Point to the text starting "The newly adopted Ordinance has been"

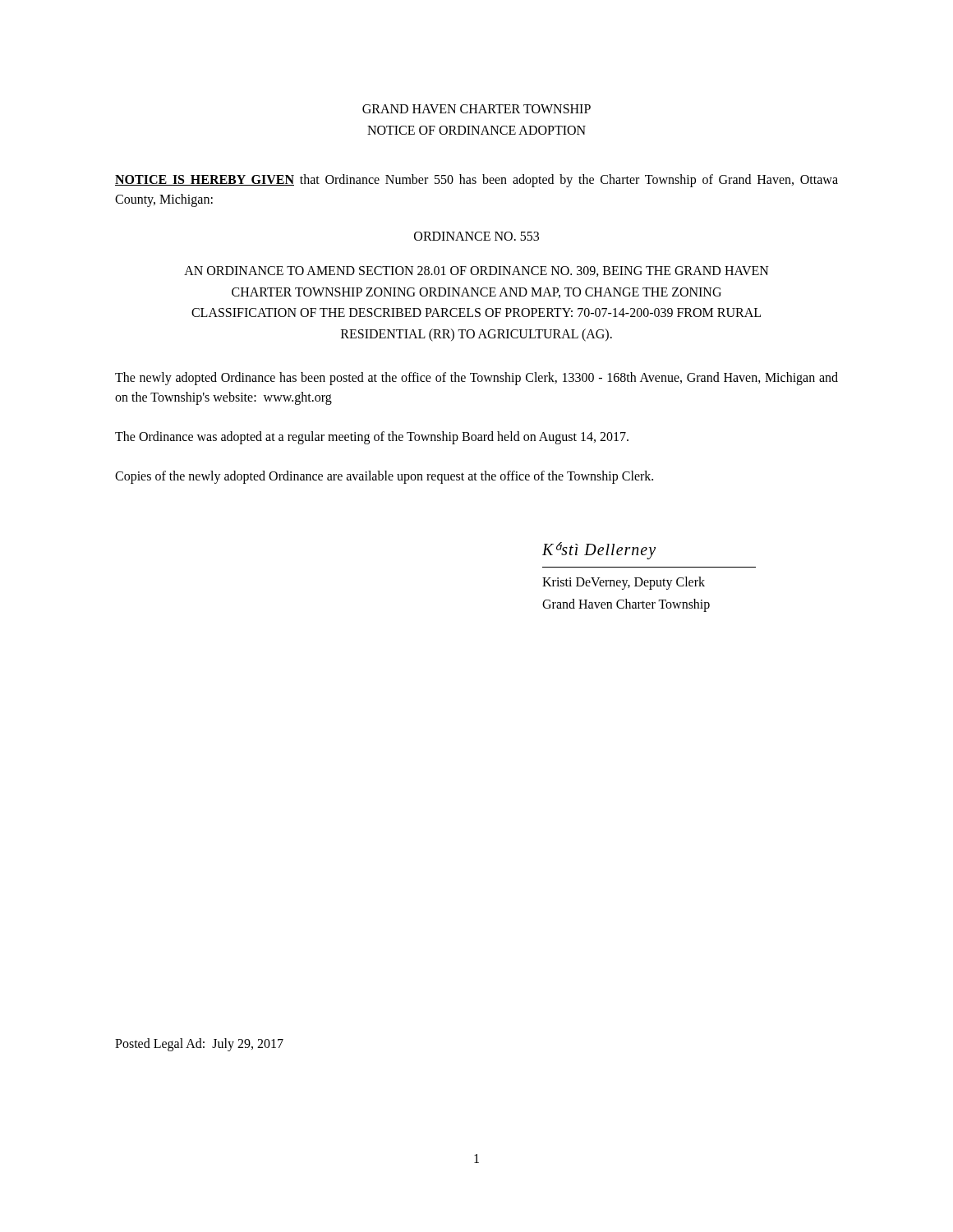point(476,387)
